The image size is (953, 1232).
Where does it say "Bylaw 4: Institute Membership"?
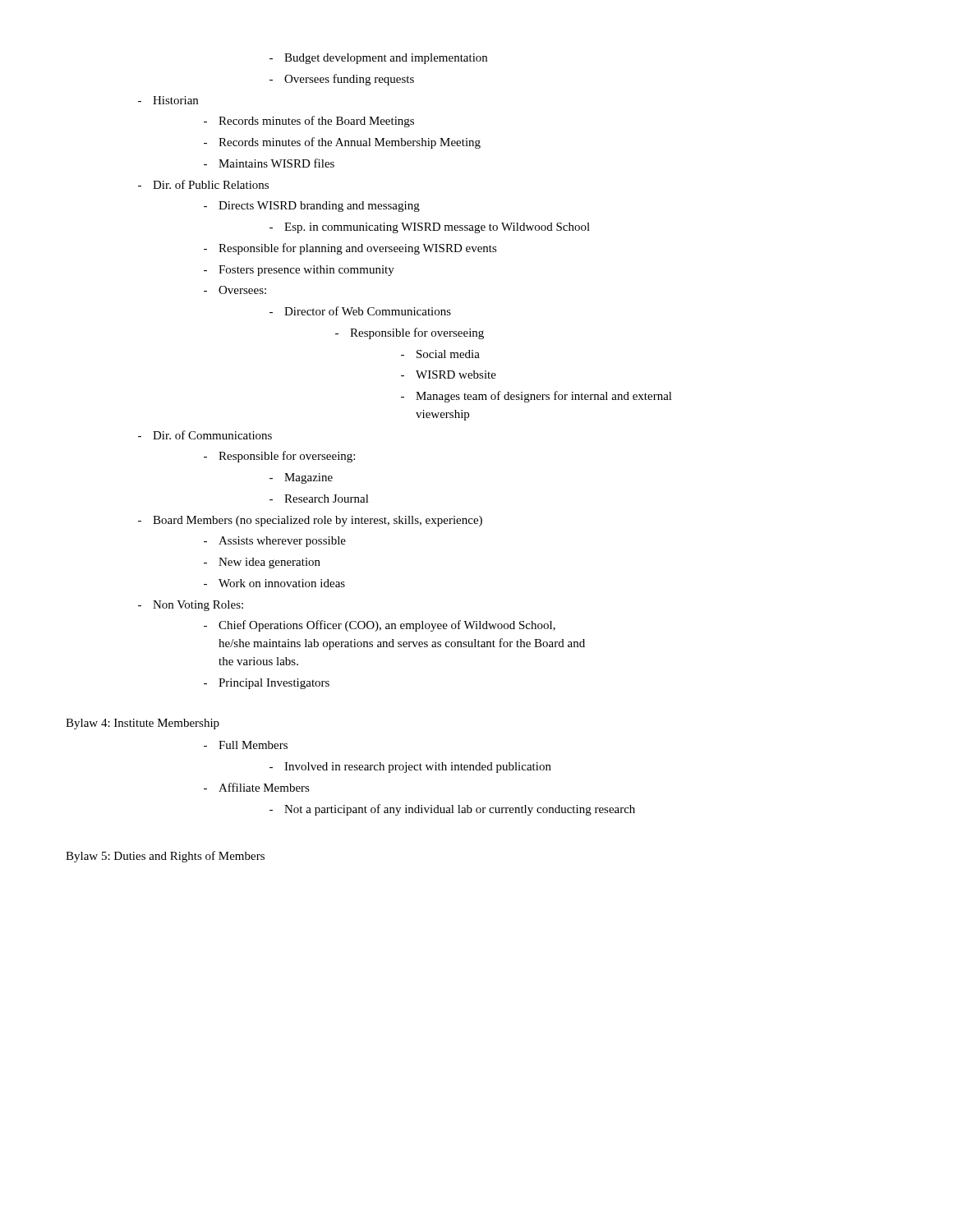(x=143, y=723)
